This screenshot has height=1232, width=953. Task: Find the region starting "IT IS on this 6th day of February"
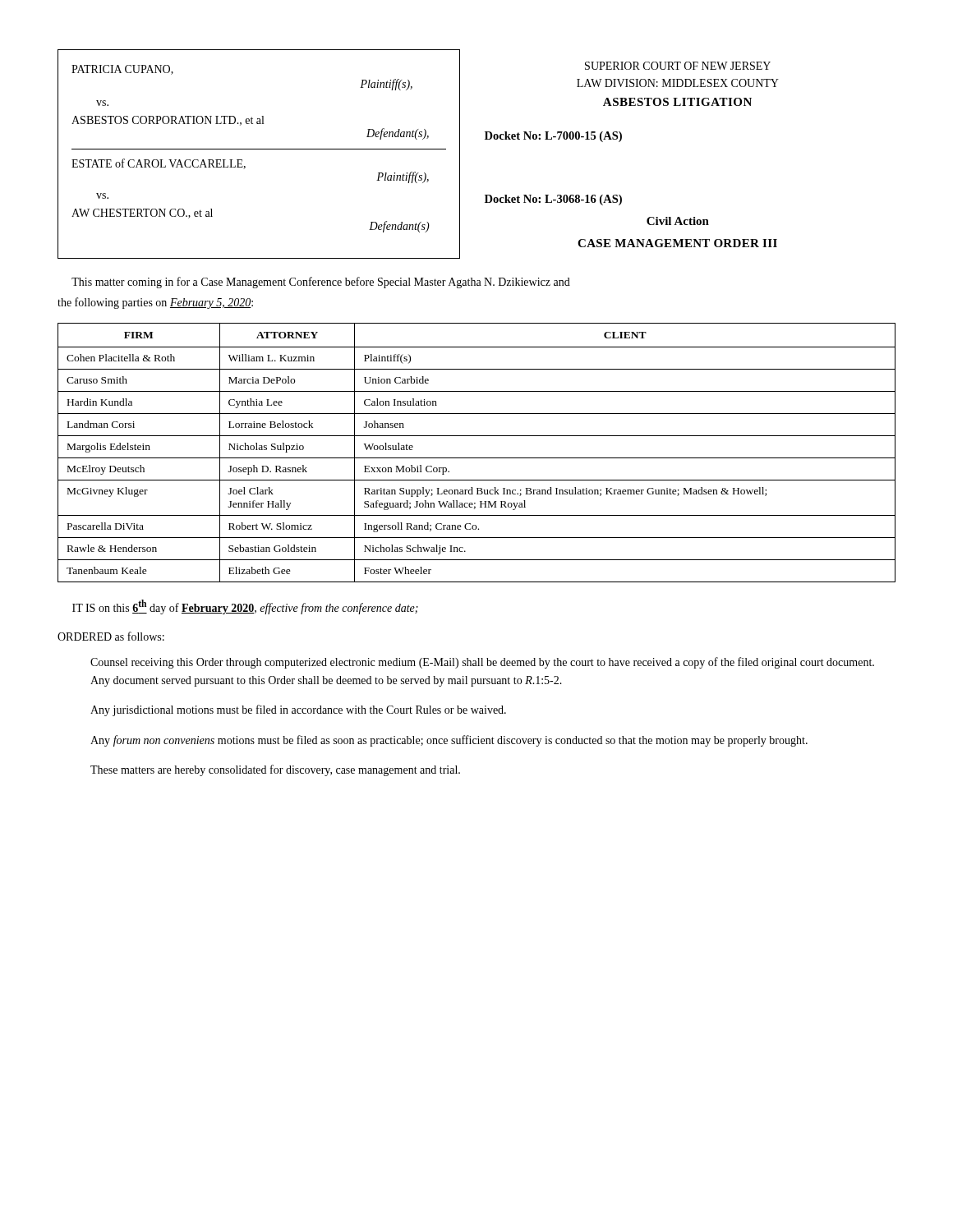pos(238,606)
